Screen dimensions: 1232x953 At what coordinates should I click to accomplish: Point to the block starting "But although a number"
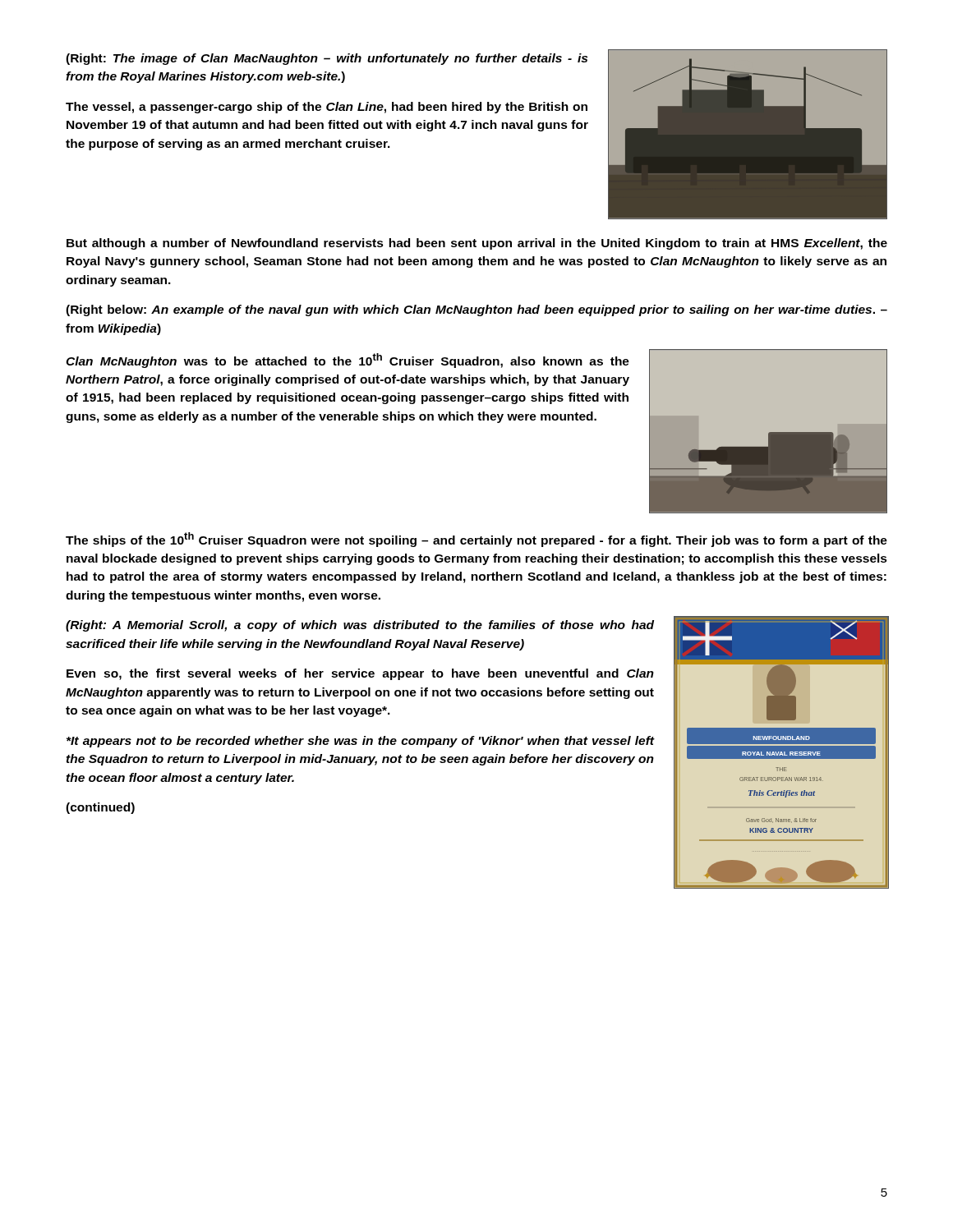tap(476, 262)
